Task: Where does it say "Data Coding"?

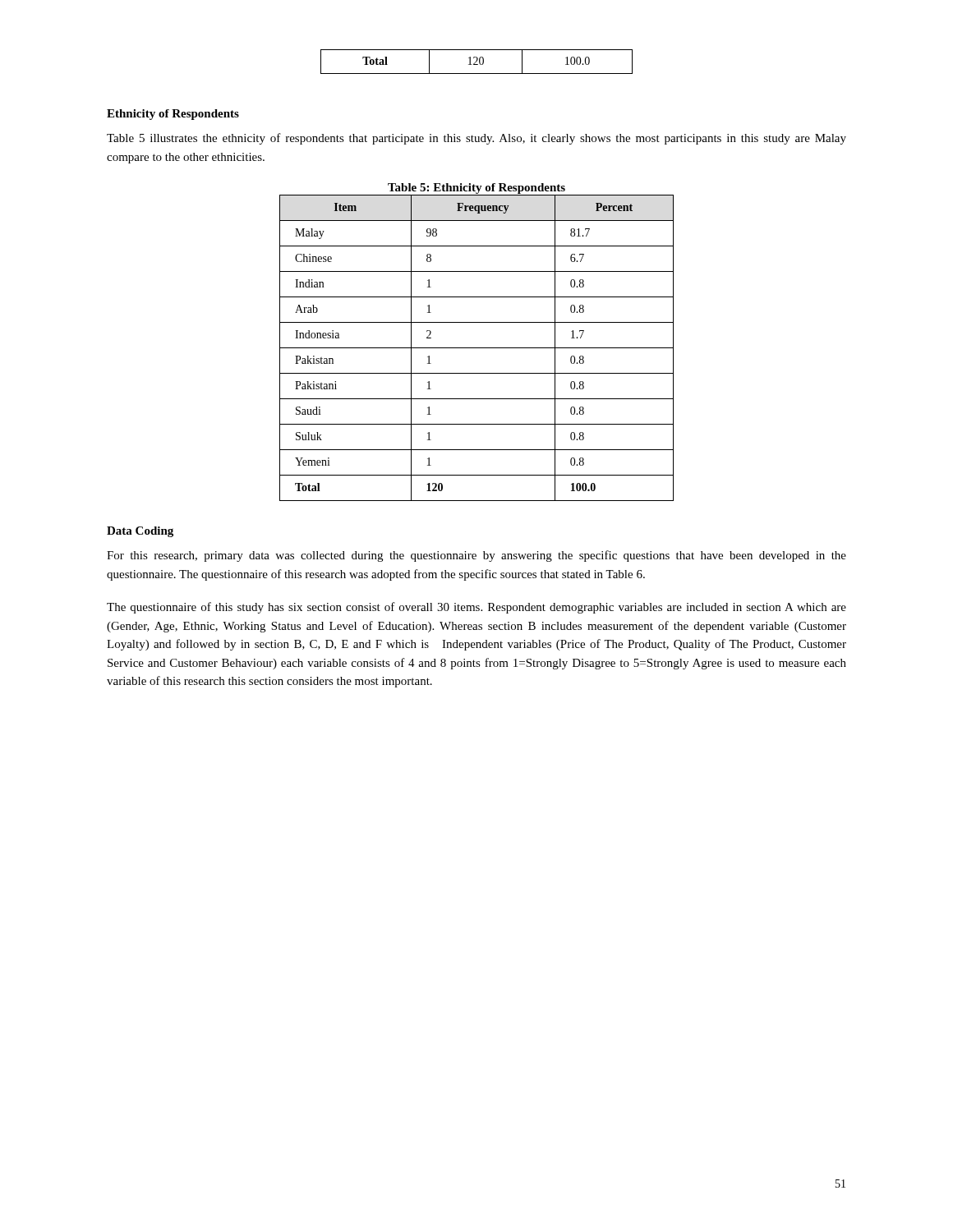Action: [140, 531]
